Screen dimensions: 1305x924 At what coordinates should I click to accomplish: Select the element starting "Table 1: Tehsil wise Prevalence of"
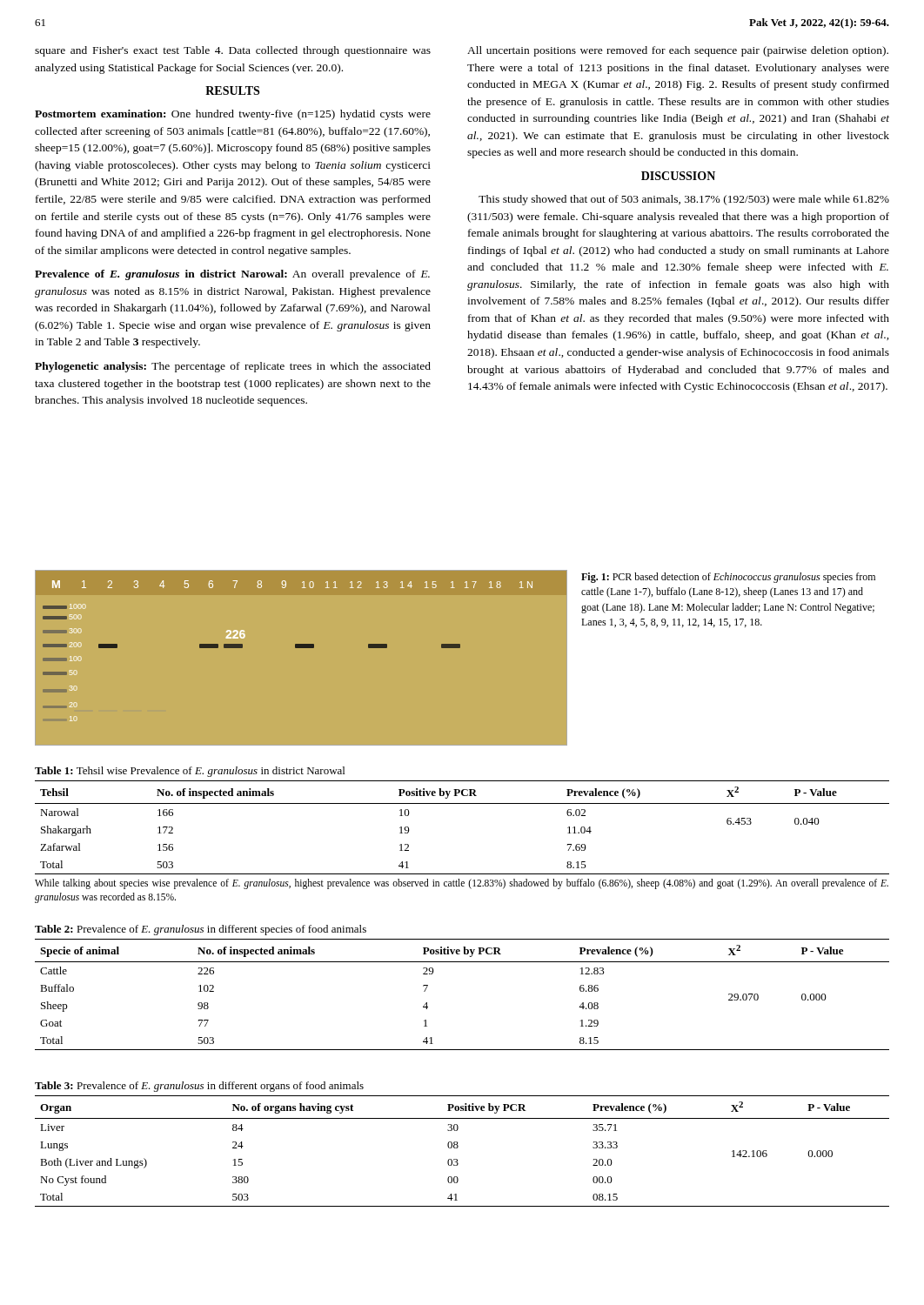pyautogui.click(x=190, y=770)
